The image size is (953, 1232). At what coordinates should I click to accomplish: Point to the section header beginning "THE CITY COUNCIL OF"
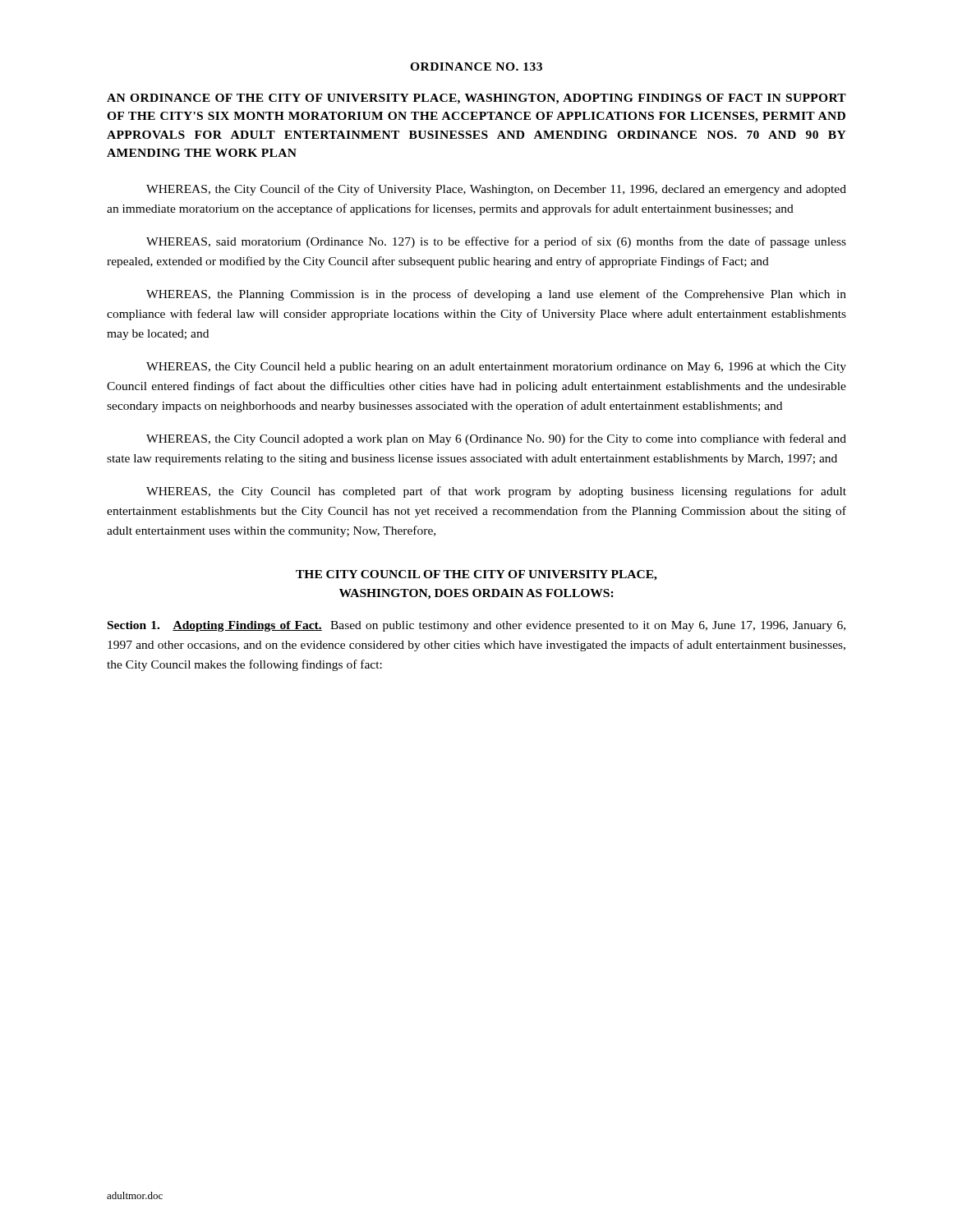[476, 583]
